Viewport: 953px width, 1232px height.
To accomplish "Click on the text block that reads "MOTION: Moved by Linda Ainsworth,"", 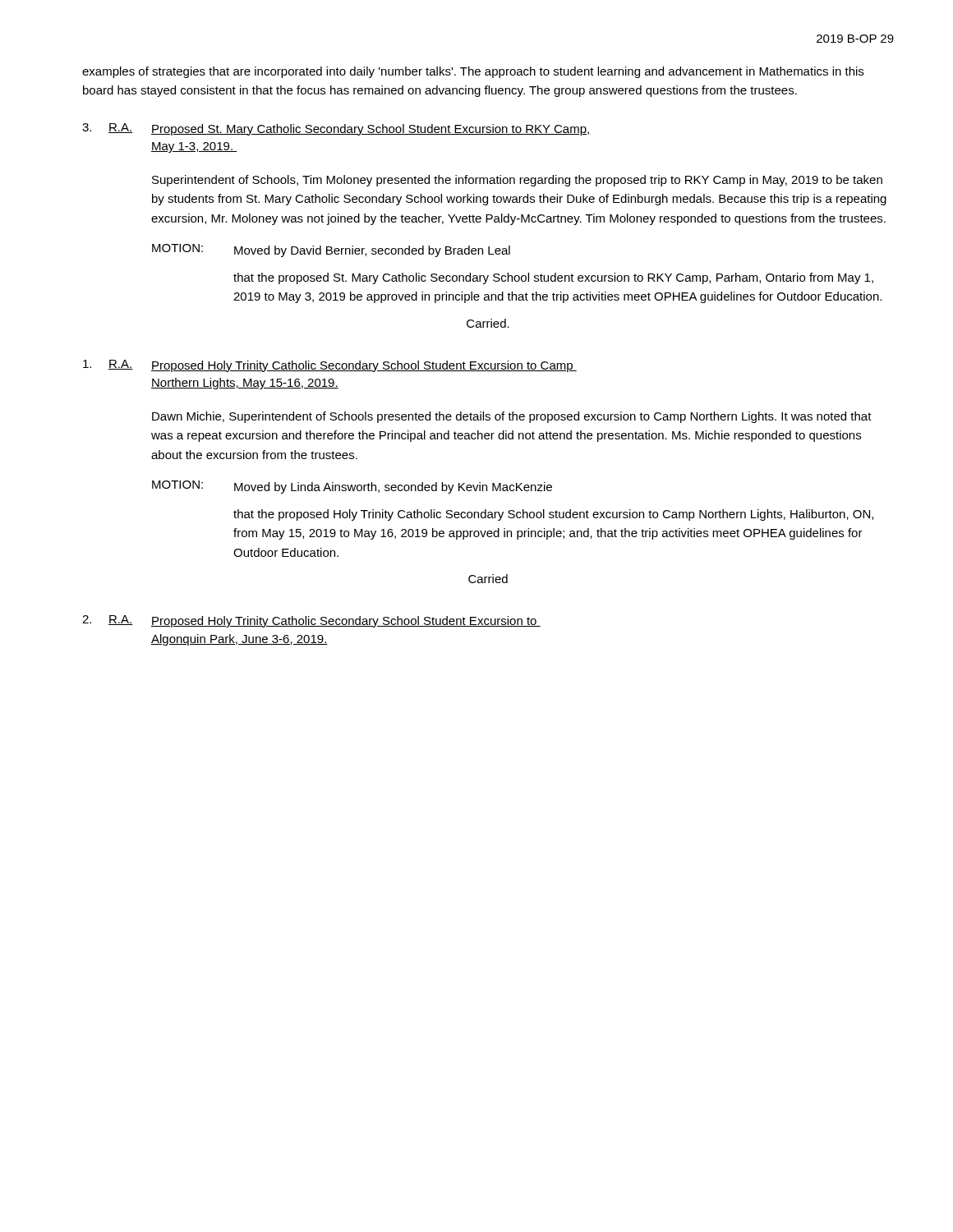I will pos(352,487).
